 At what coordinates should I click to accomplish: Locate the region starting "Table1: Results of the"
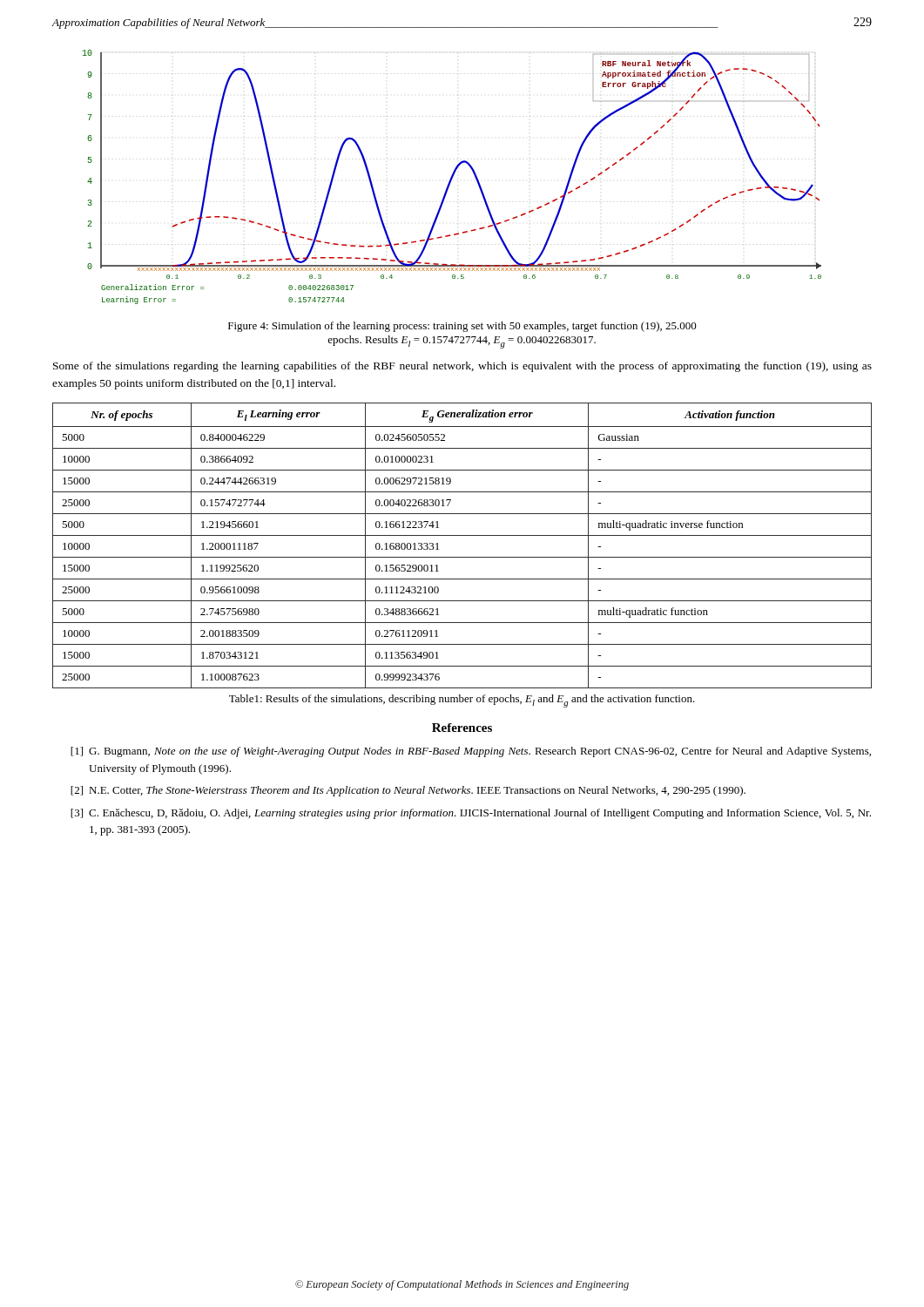(462, 699)
